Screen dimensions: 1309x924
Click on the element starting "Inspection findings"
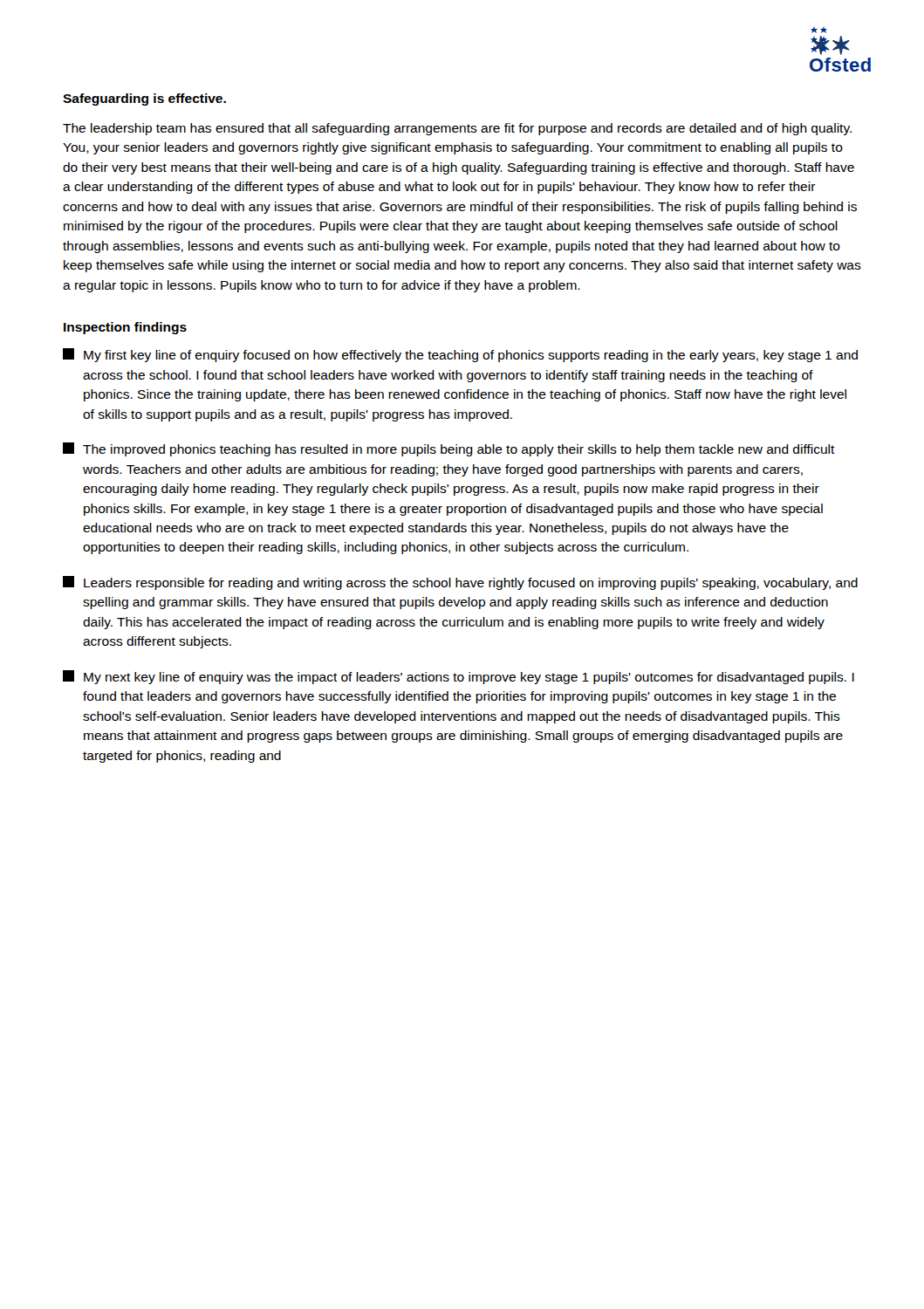[125, 327]
